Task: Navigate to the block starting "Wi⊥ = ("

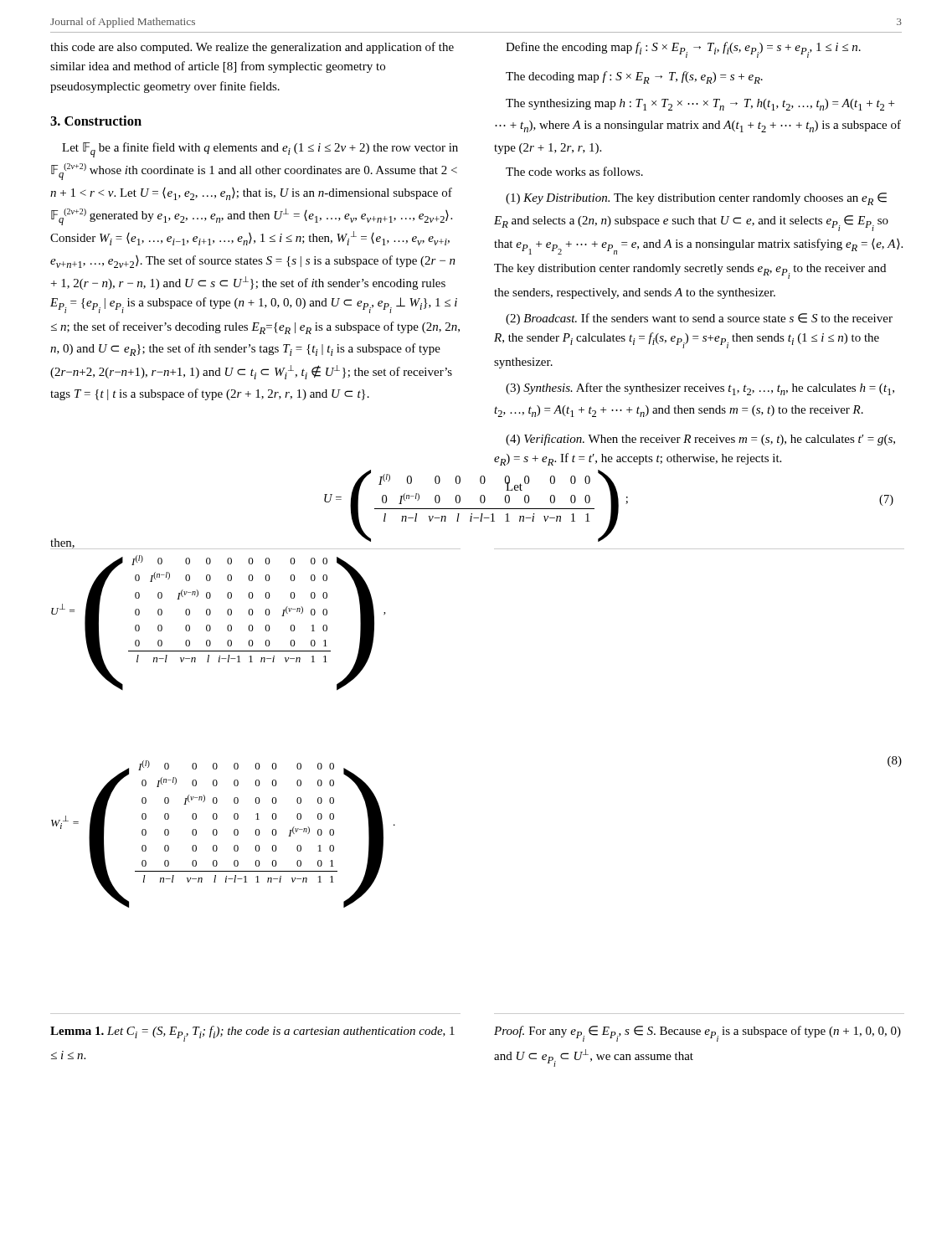Action: pyautogui.click(x=255, y=824)
